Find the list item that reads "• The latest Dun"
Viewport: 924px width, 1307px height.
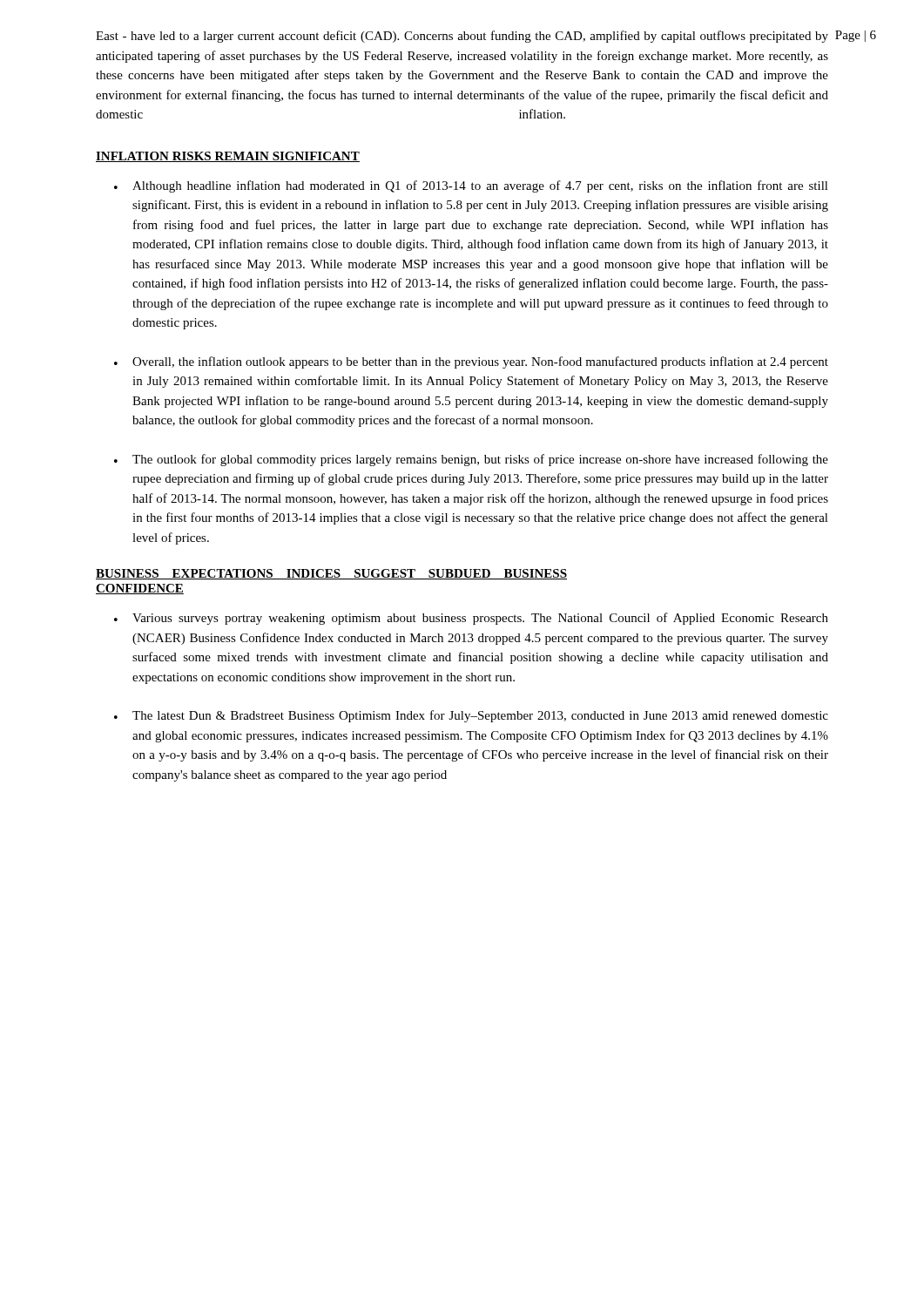pyautogui.click(x=471, y=745)
